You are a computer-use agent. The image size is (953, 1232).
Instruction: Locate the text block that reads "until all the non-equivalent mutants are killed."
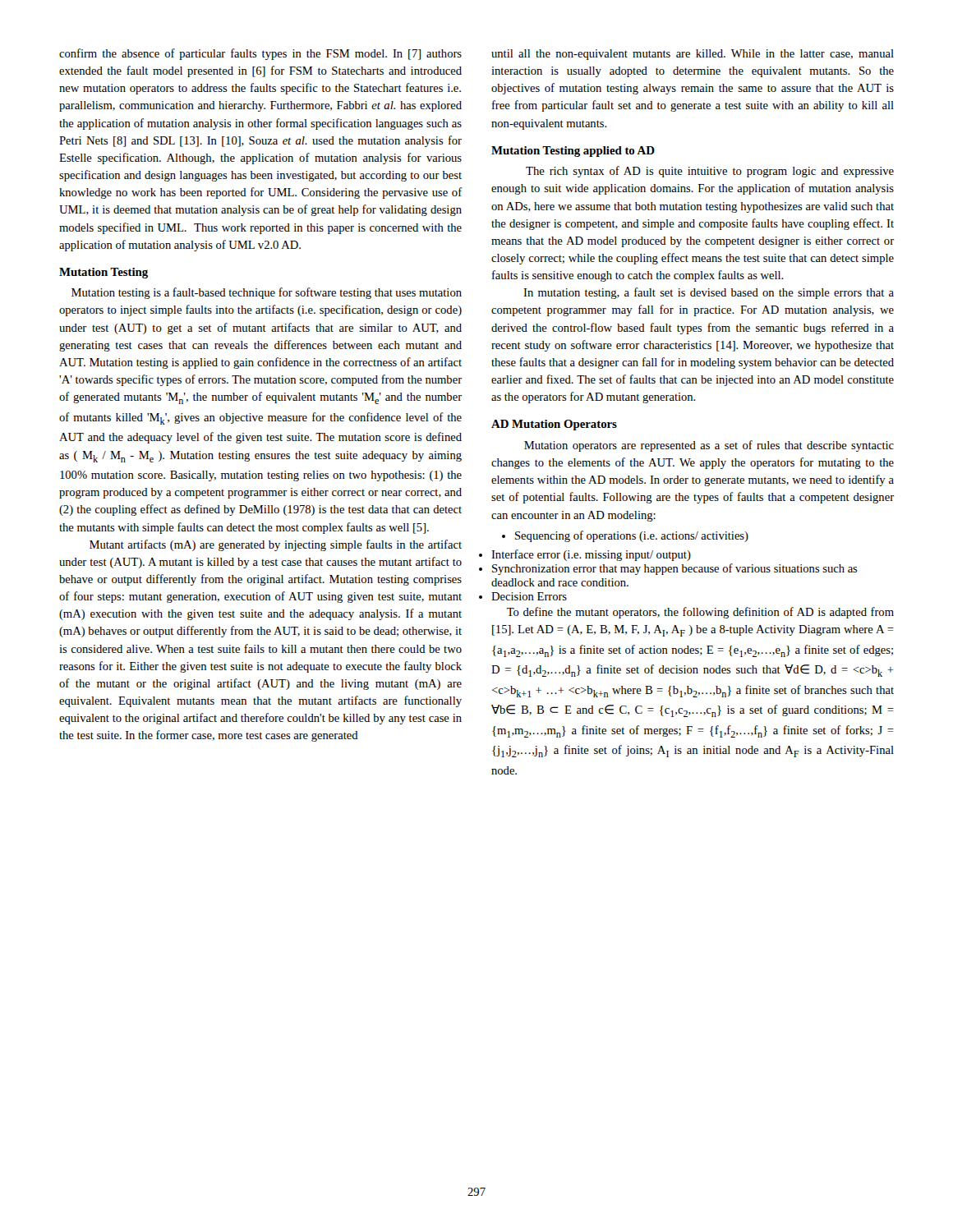pos(693,89)
